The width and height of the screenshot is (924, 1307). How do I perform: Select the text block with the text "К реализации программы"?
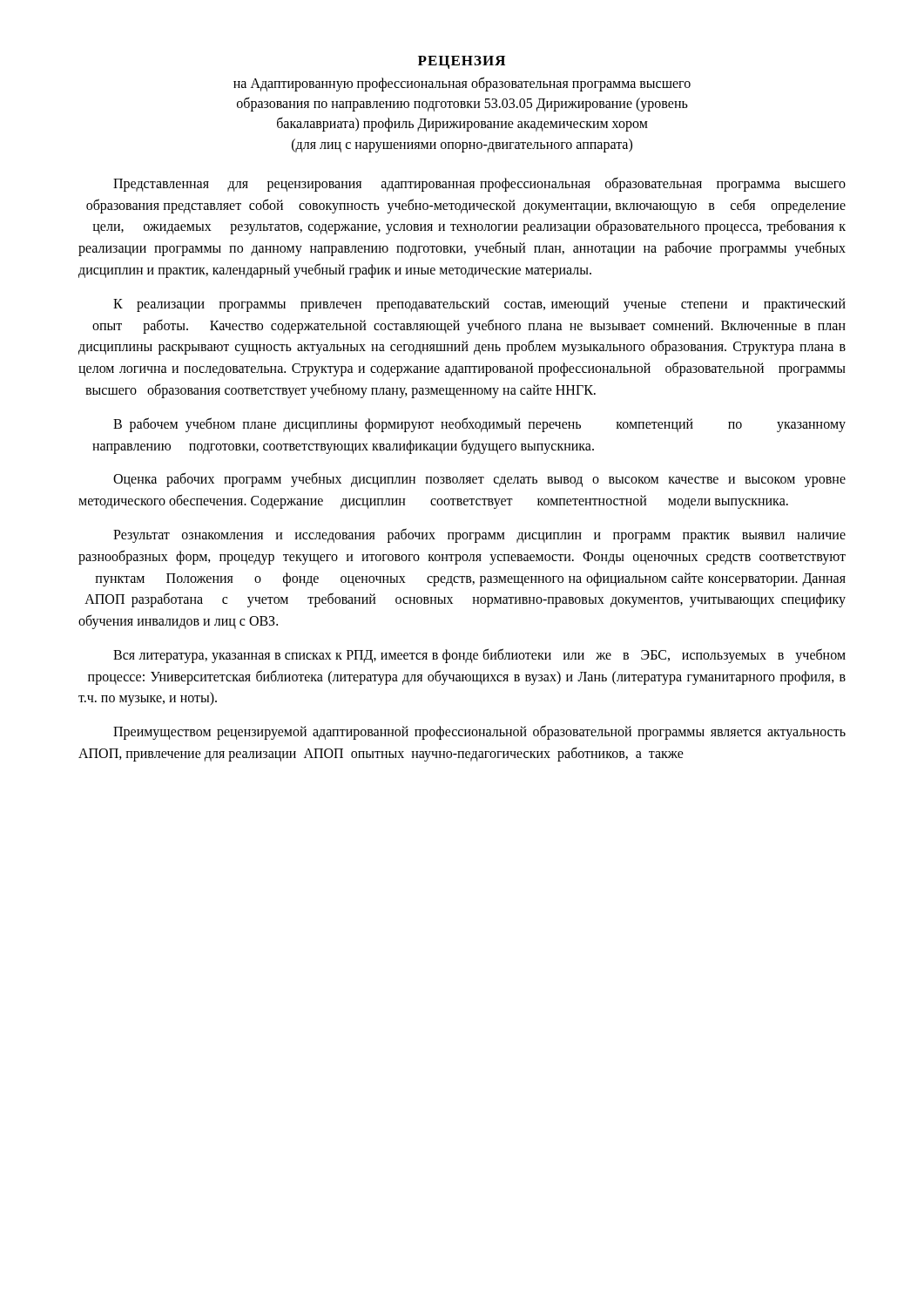point(462,347)
